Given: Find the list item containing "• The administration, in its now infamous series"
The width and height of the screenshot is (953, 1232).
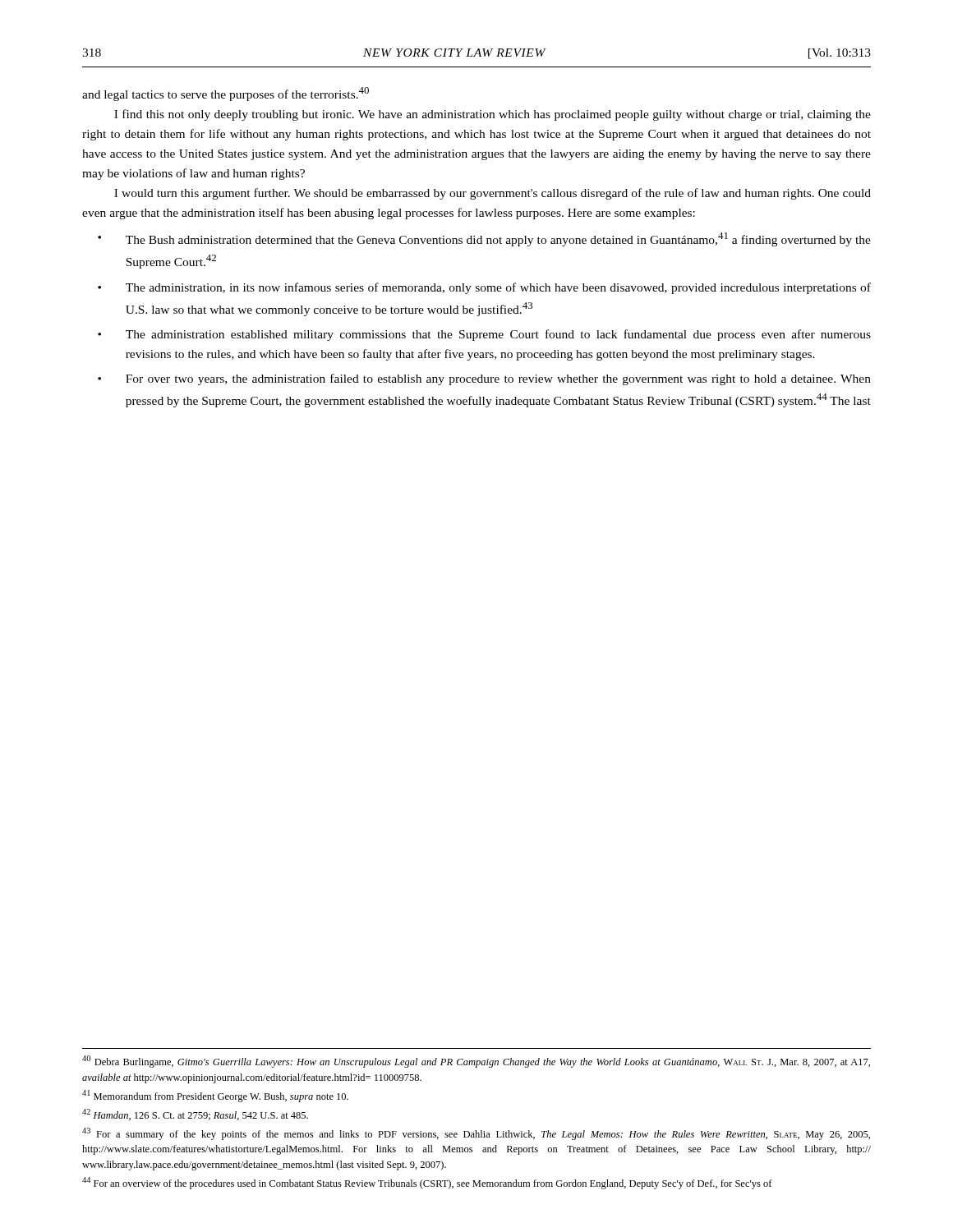Looking at the screenshot, I should point(476,298).
